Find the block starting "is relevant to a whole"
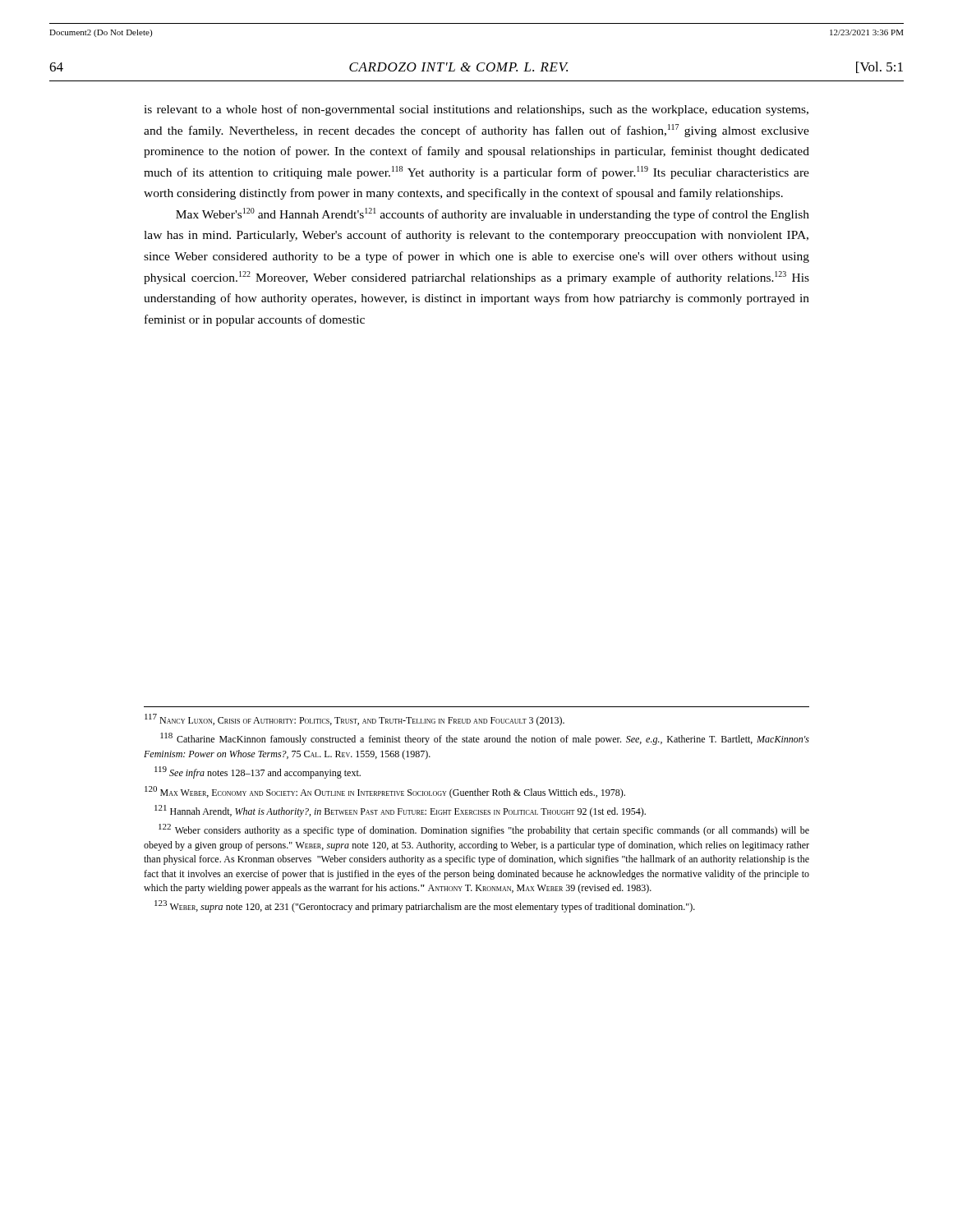Screen dimensions: 1232x953 click(476, 151)
